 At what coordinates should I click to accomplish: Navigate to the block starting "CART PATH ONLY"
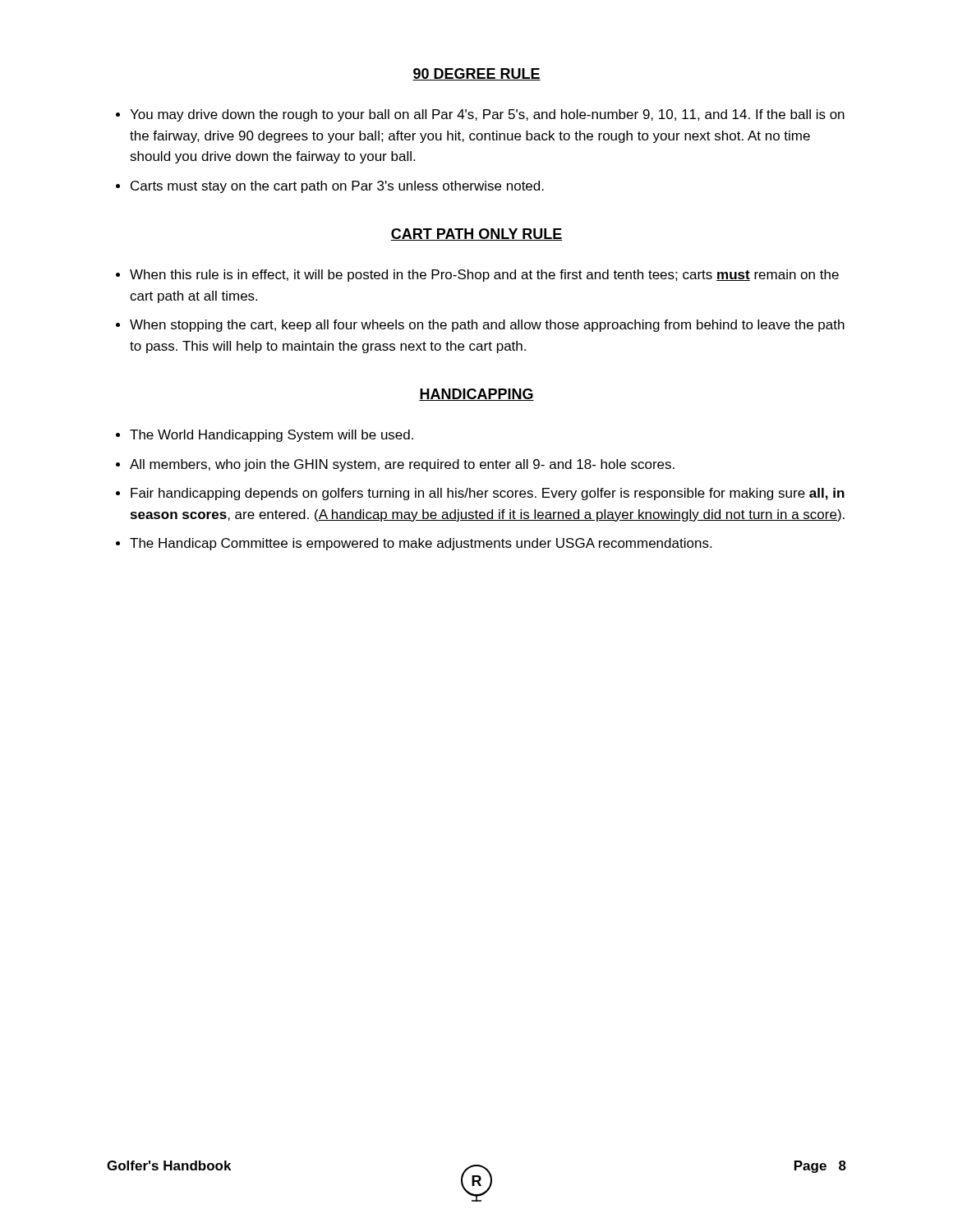[x=476, y=234]
